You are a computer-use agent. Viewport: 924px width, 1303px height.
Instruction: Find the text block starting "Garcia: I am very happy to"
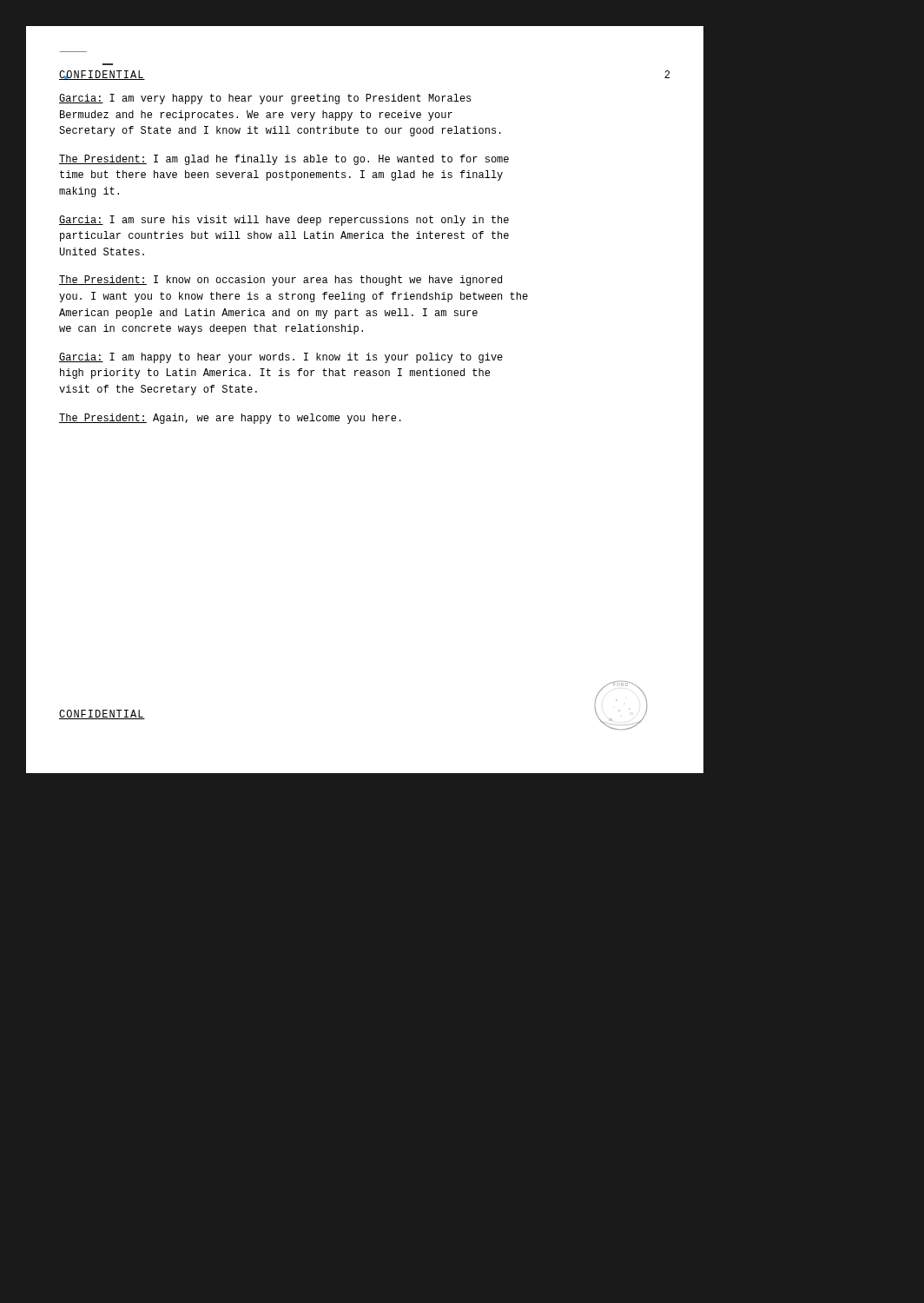point(281,115)
